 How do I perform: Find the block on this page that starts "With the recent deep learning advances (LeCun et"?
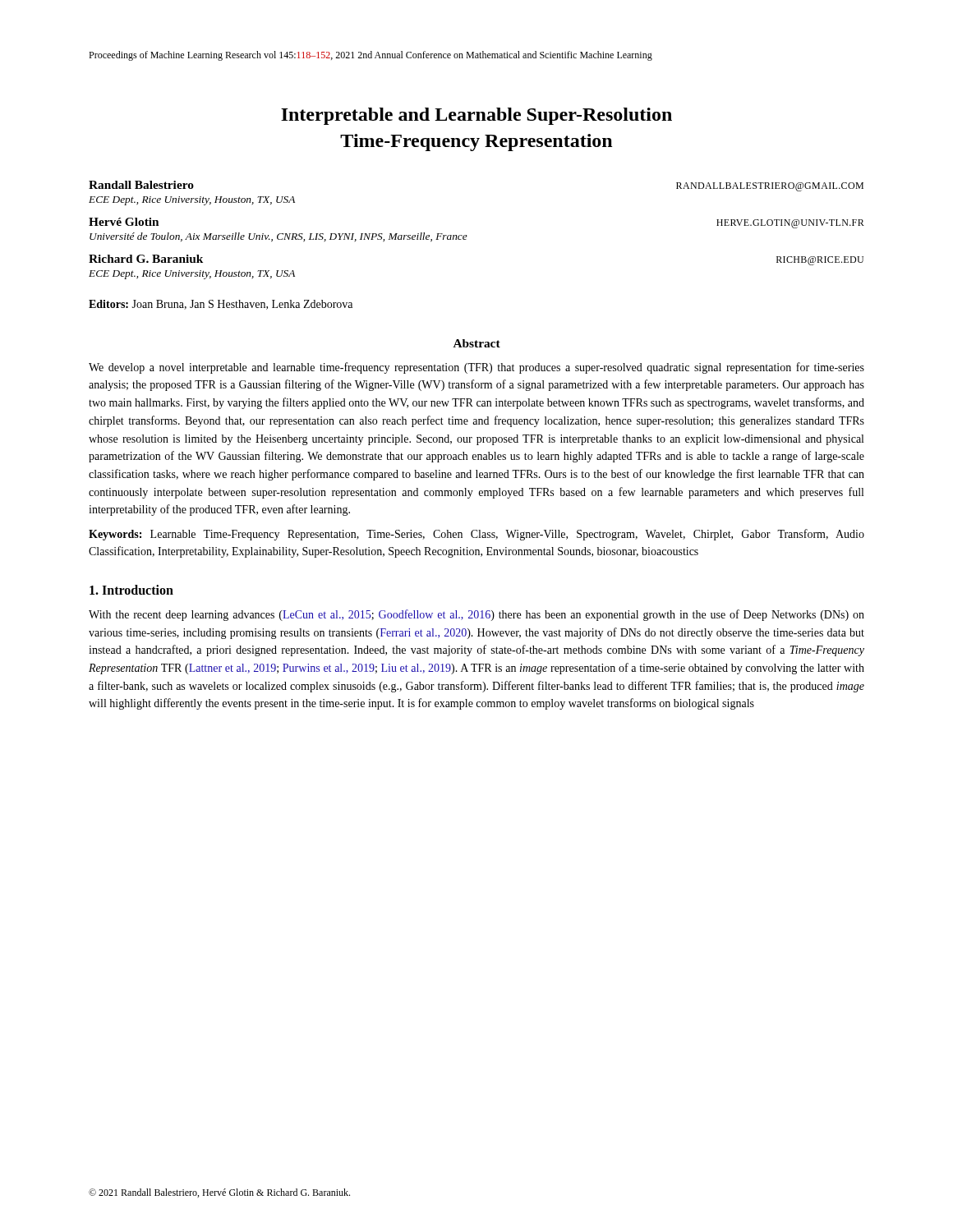(x=476, y=660)
